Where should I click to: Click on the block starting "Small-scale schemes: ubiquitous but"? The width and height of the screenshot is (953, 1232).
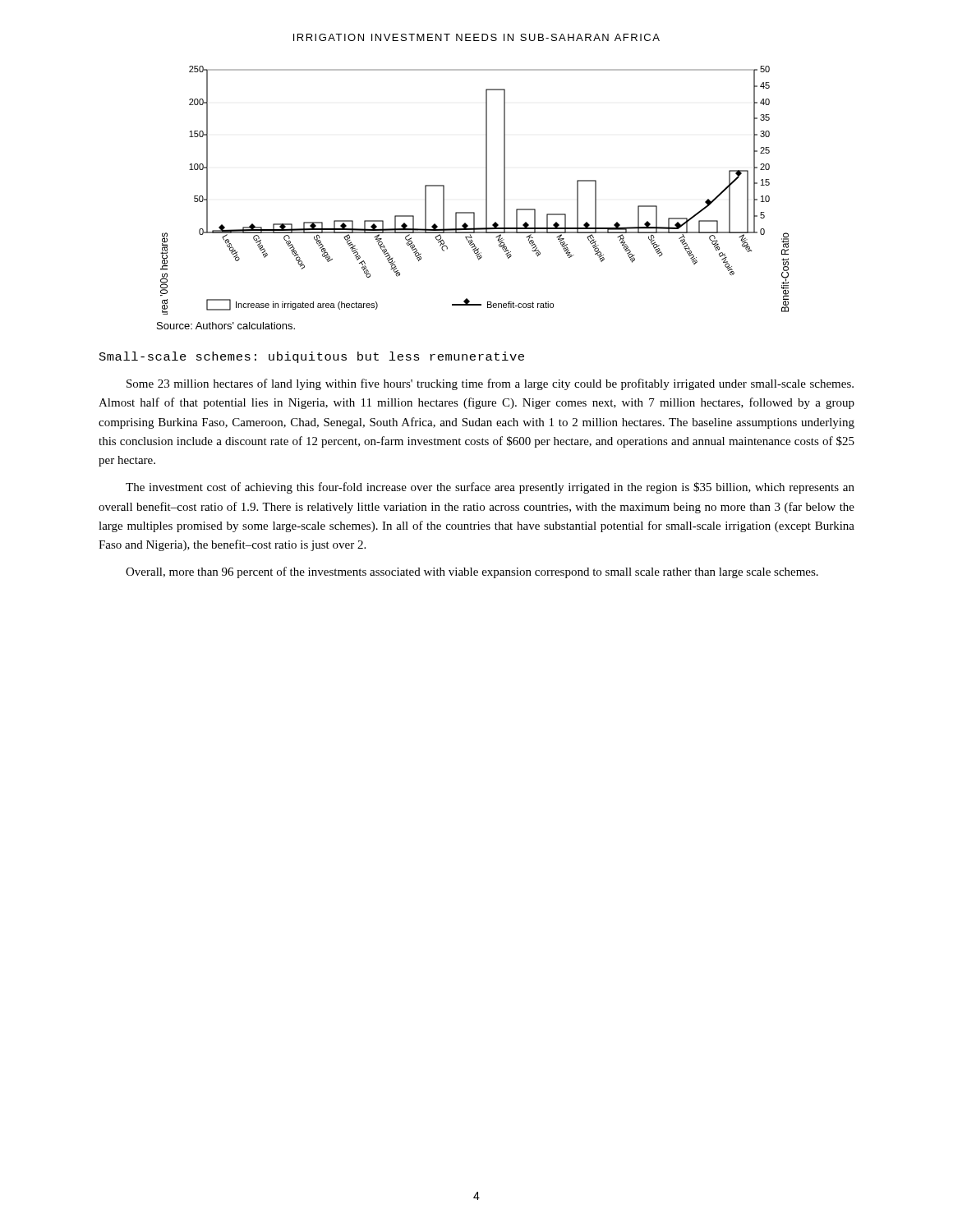pos(312,357)
